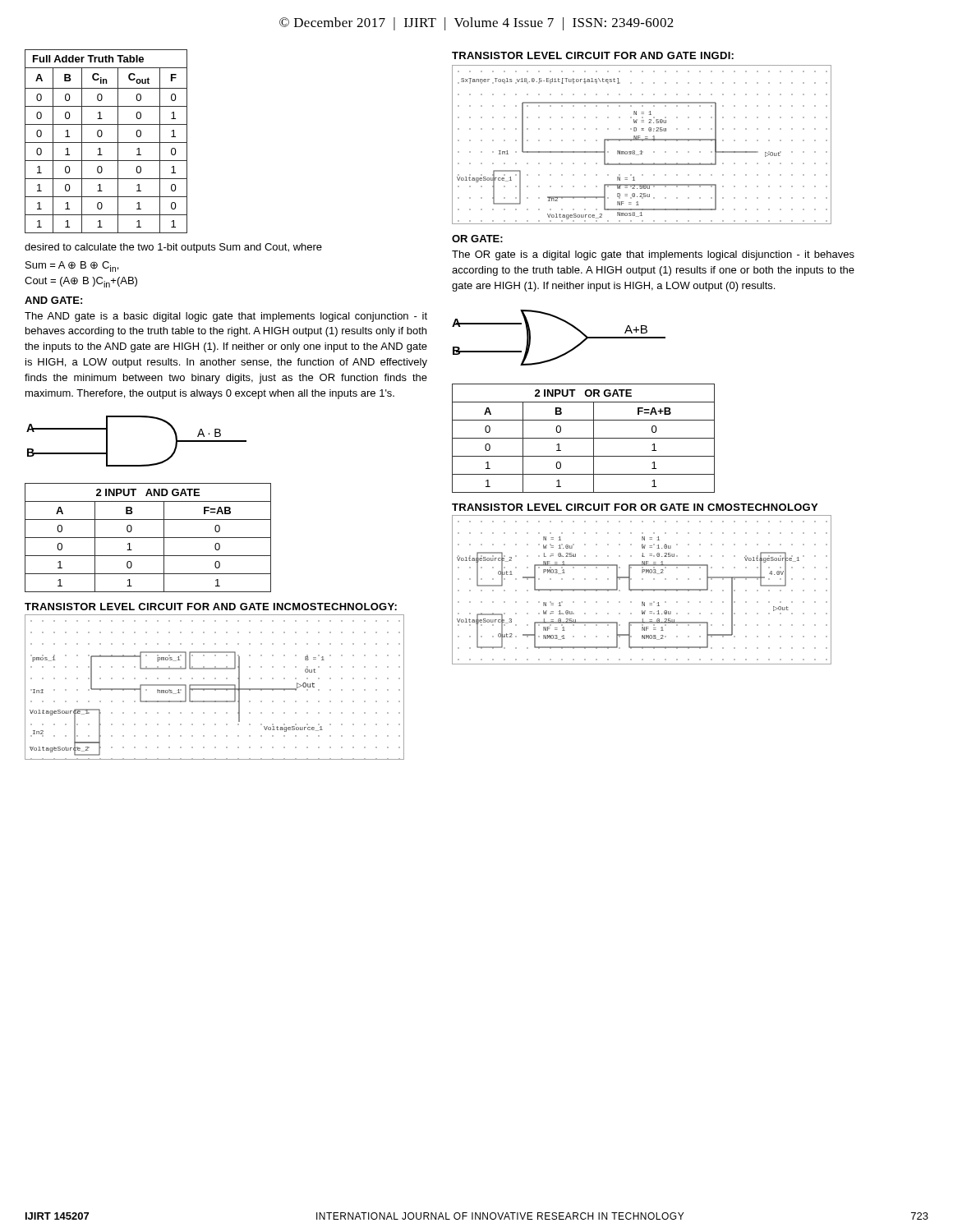The image size is (953, 1232).
Task: Locate the text block starting "The AND gate is"
Action: [x=226, y=354]
